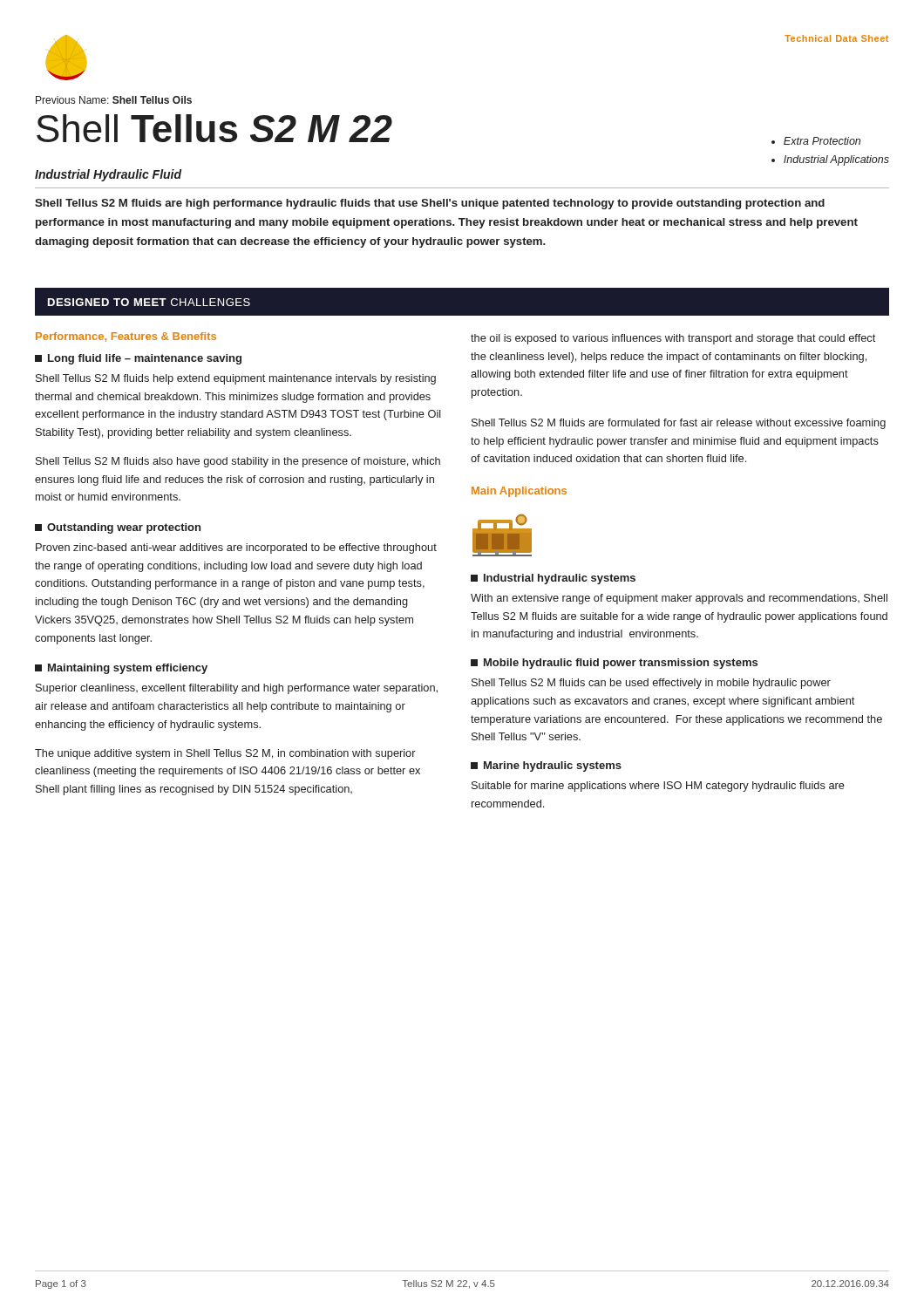The height and width of the screenshot is (1308, 924).
Task: Locate the list item containing "Maintaining system efficiency"
Action: pyautogui.click(x=121, y=668)
